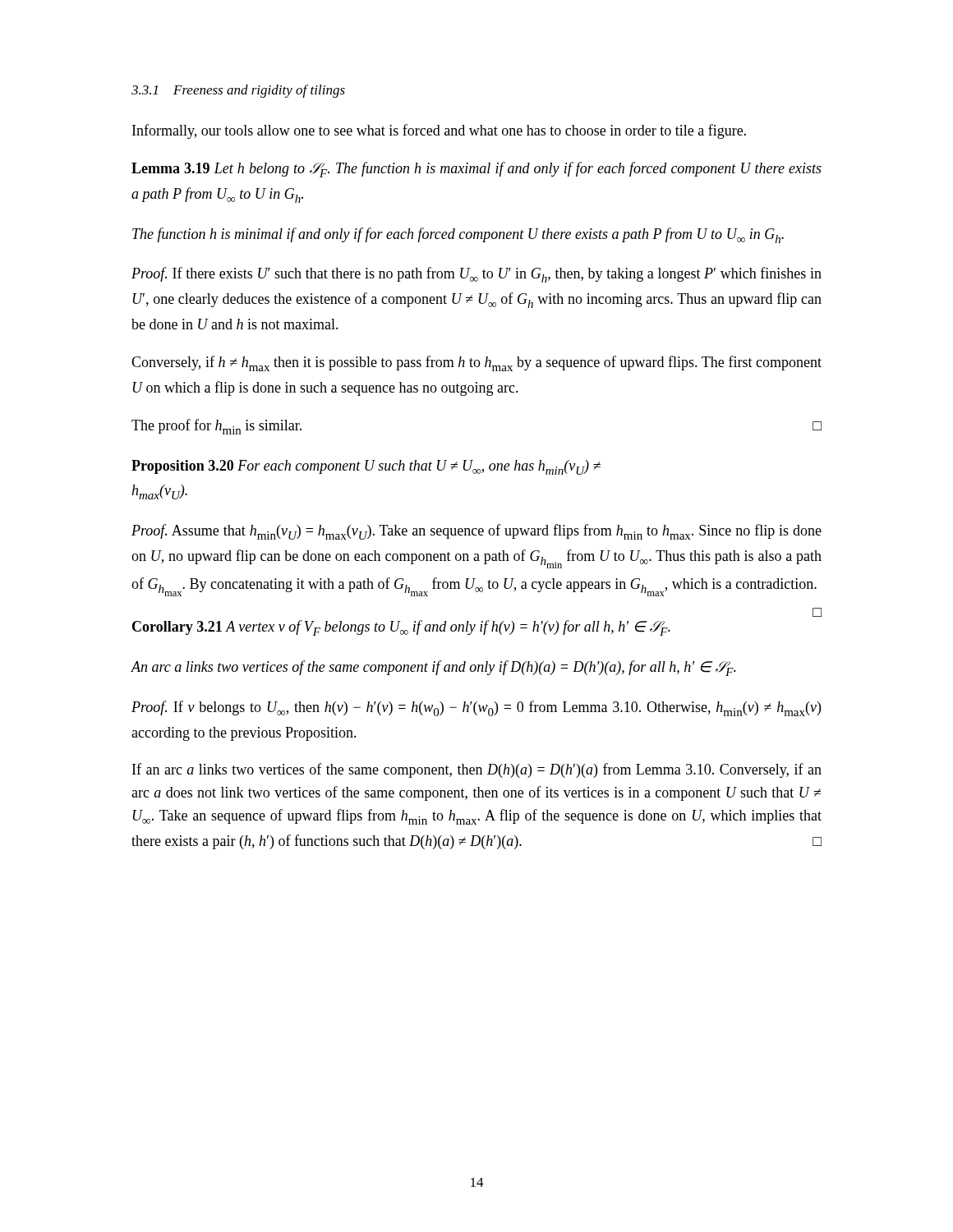Screen dimensions: 1232x953
Task: Click the passage that begins "Proposition 3.20 For each"
Action: pyautogui.click(x=366, y=479)
